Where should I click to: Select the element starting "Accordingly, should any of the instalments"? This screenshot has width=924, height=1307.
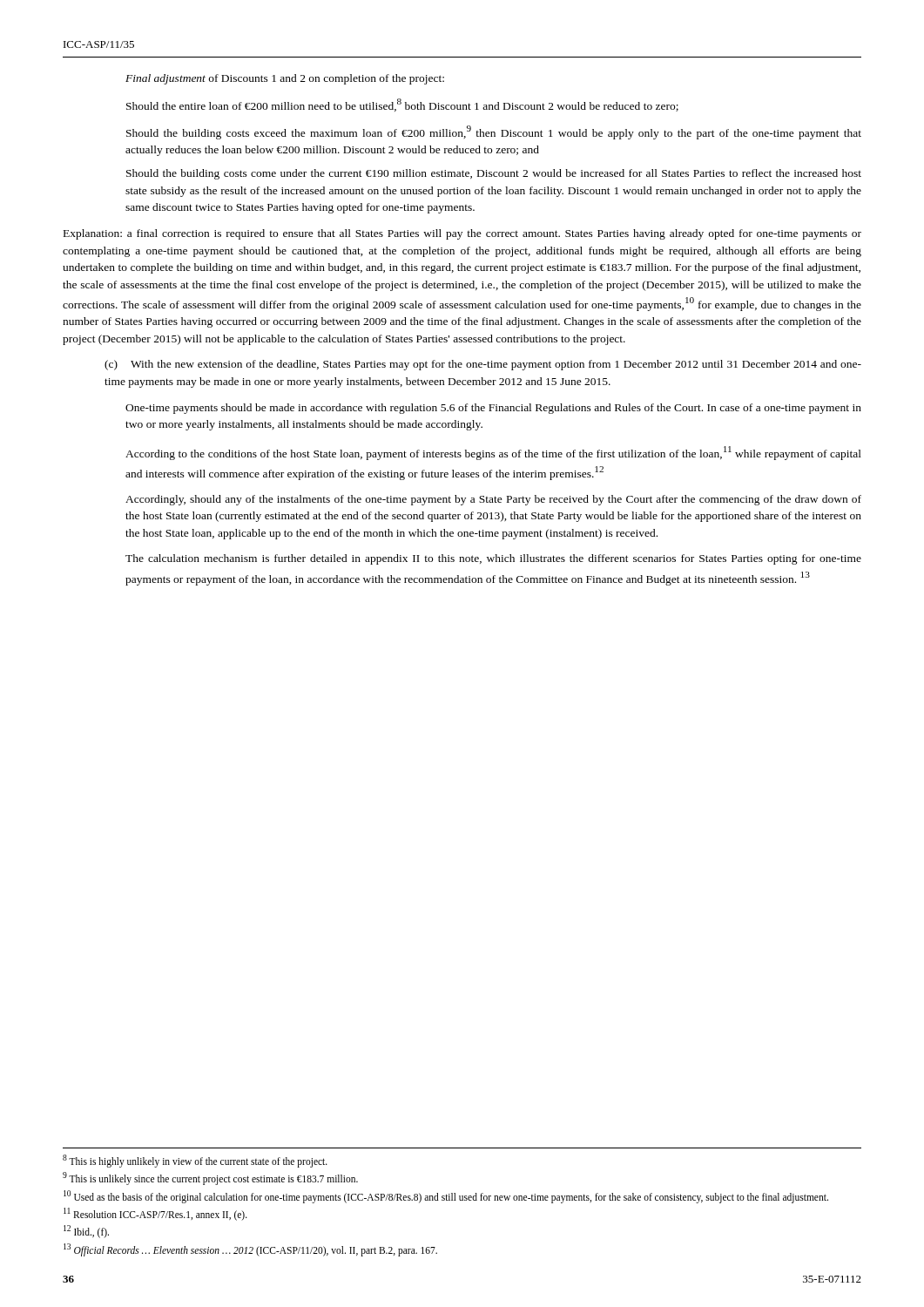click(x=493, y=516)
